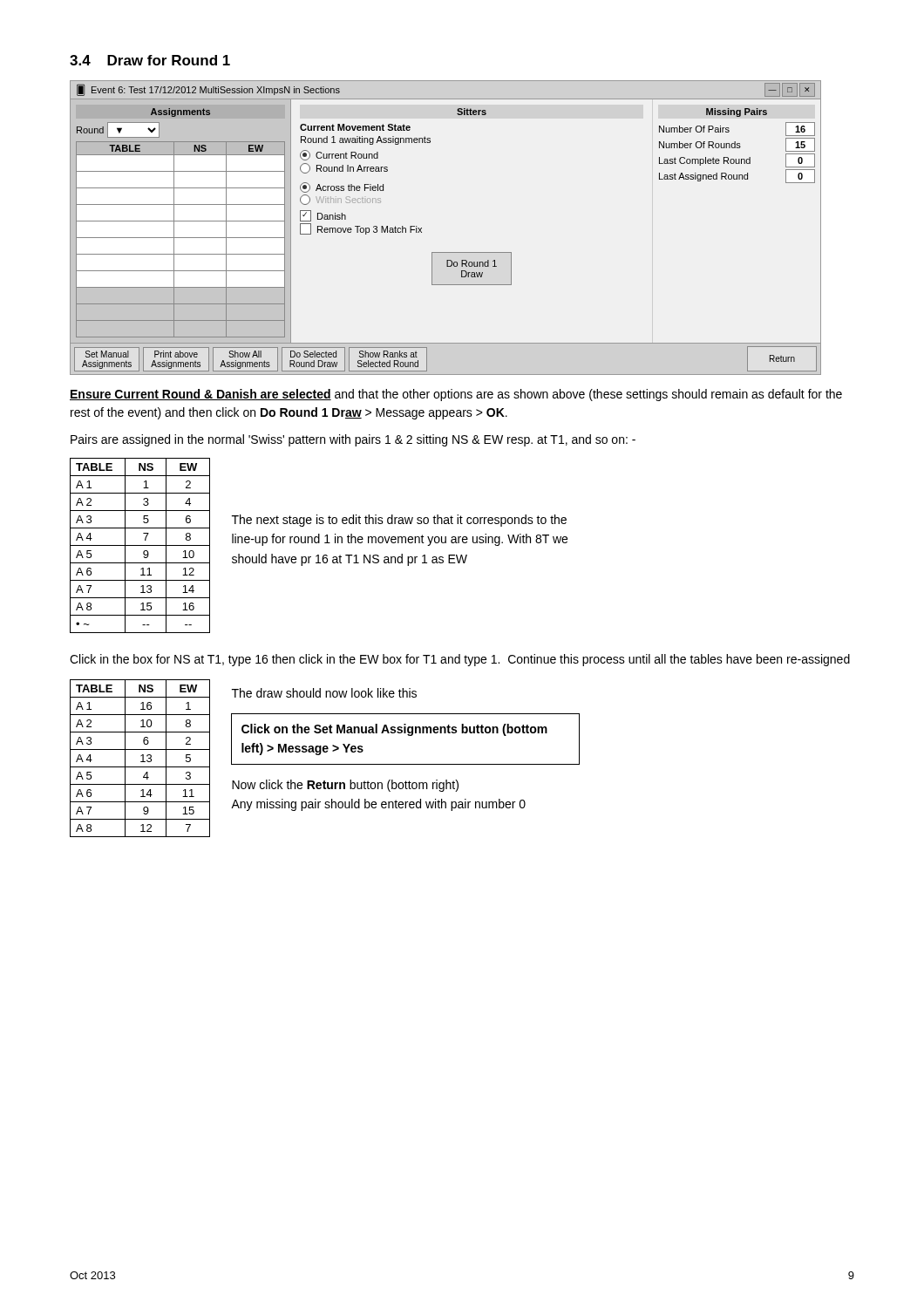Point to the block beginning "Click on the Set"
The image size is (924, 1308).
pos(406,739)
